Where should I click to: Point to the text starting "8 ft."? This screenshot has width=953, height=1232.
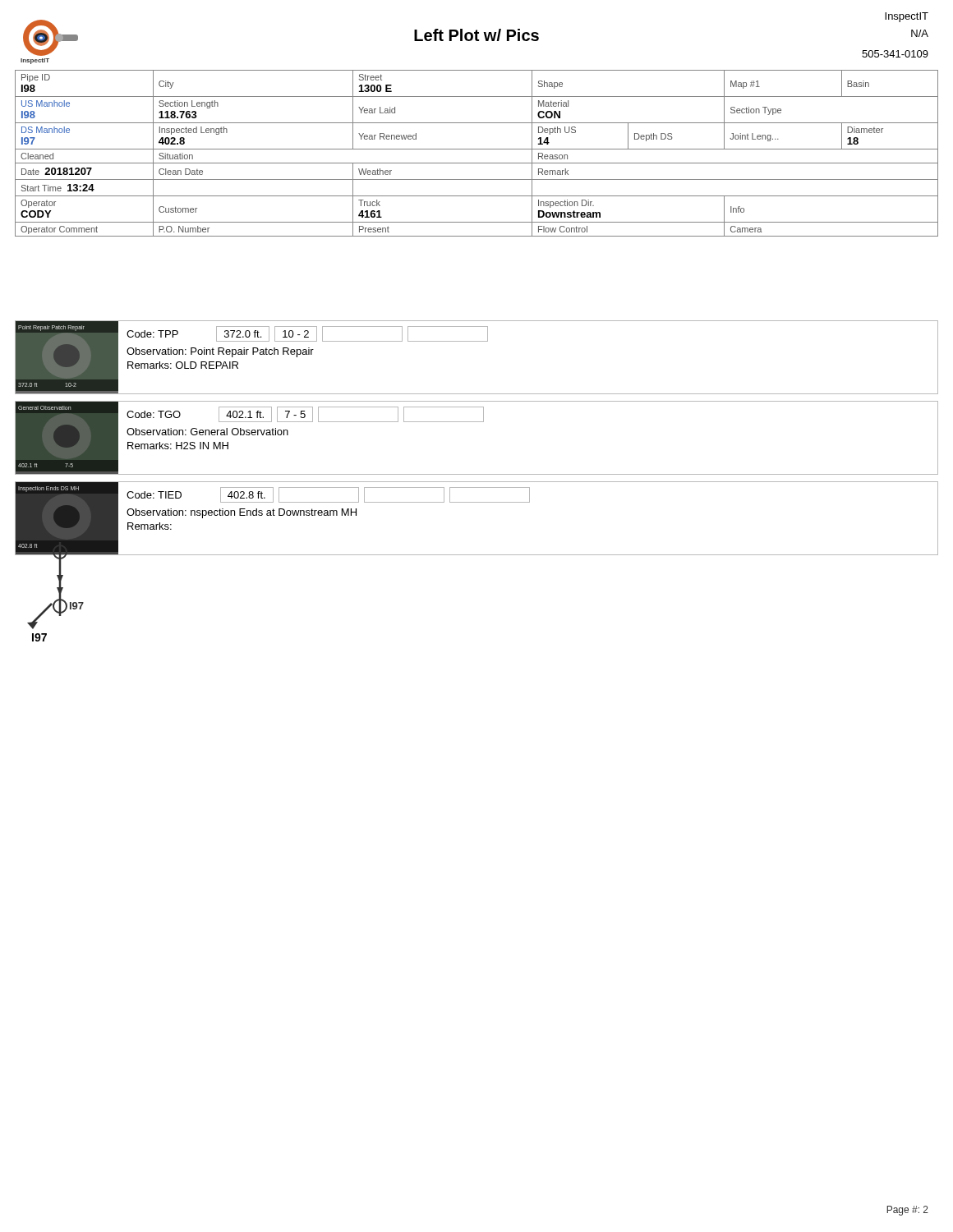(x=247, y=495)
